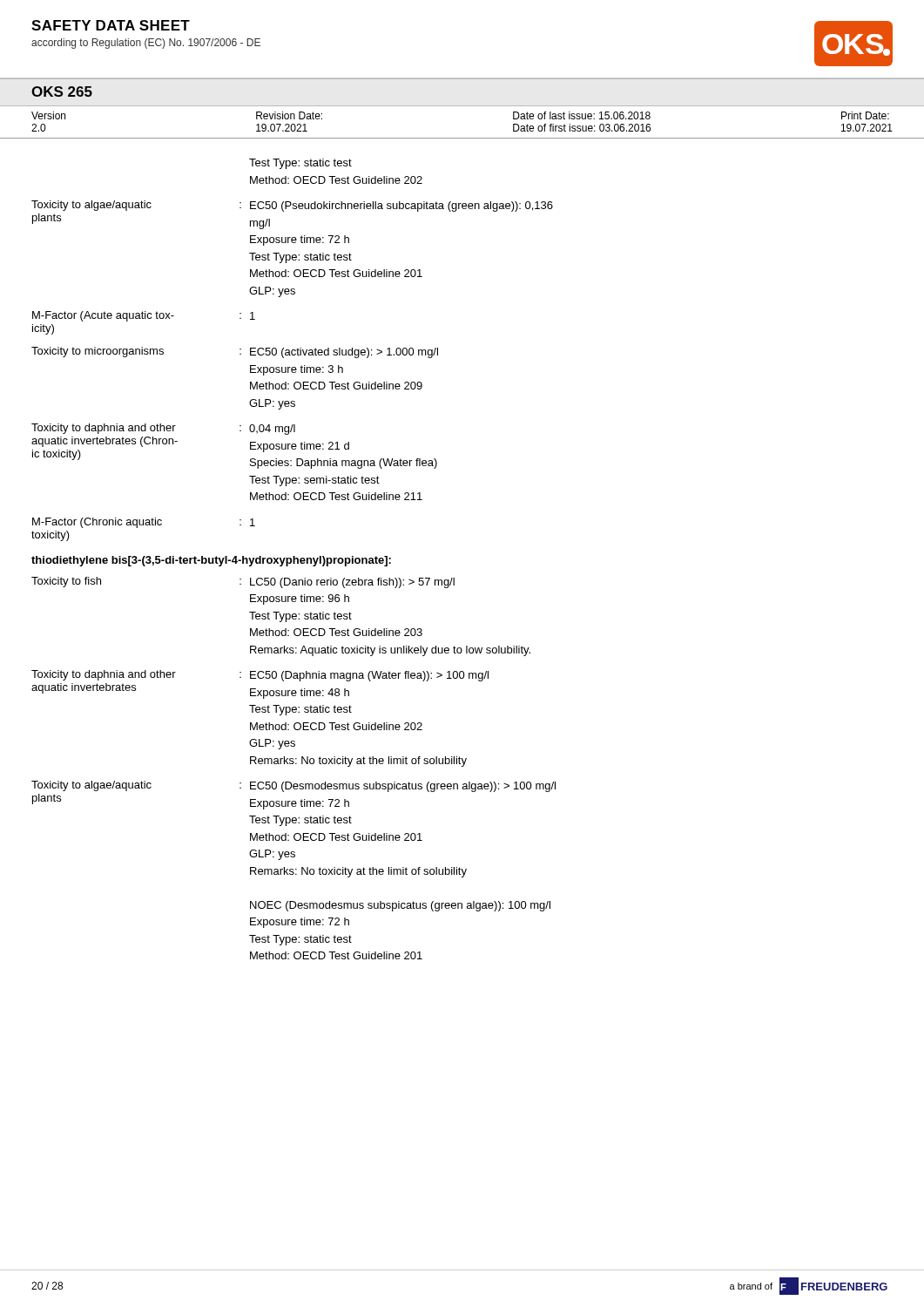The image size is (924, 1307).
Task: Select the text block starting "Version 2.0 Revision Date: 19.07.2021"
Action: point(42,115)
